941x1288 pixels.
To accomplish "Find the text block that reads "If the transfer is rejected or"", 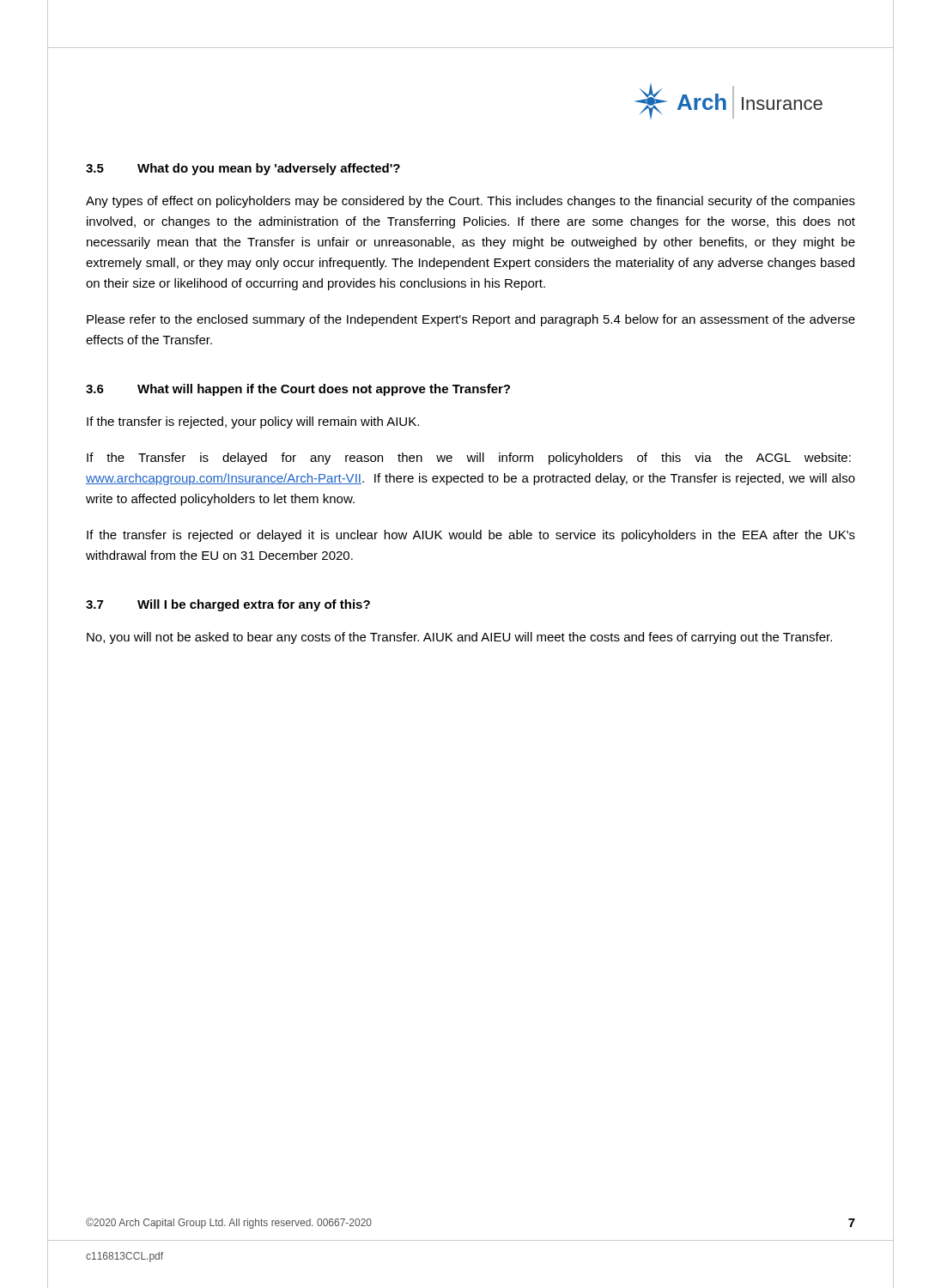I will pos(470,545).
